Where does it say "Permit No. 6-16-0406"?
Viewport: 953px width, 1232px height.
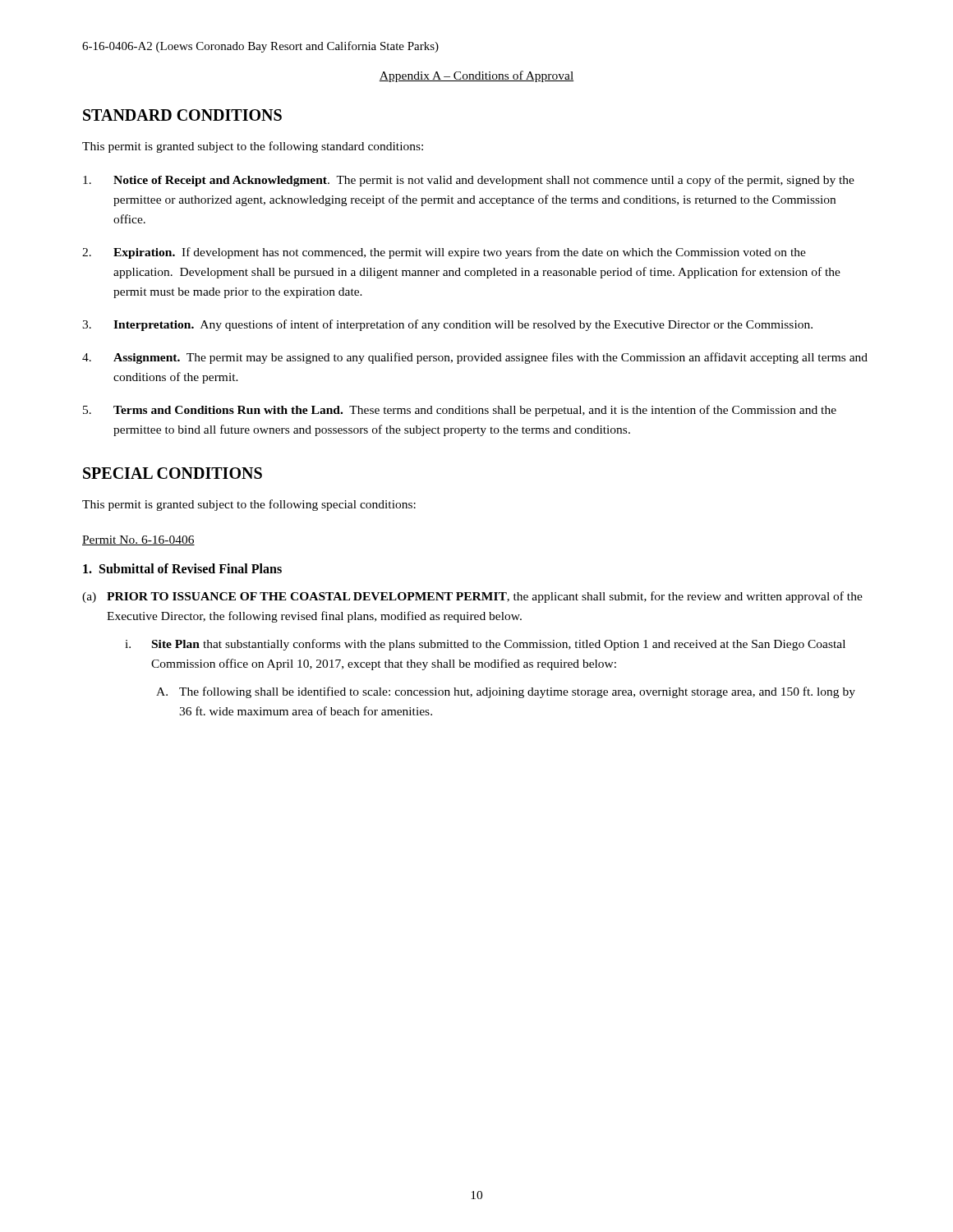click(x=138, y=539)
